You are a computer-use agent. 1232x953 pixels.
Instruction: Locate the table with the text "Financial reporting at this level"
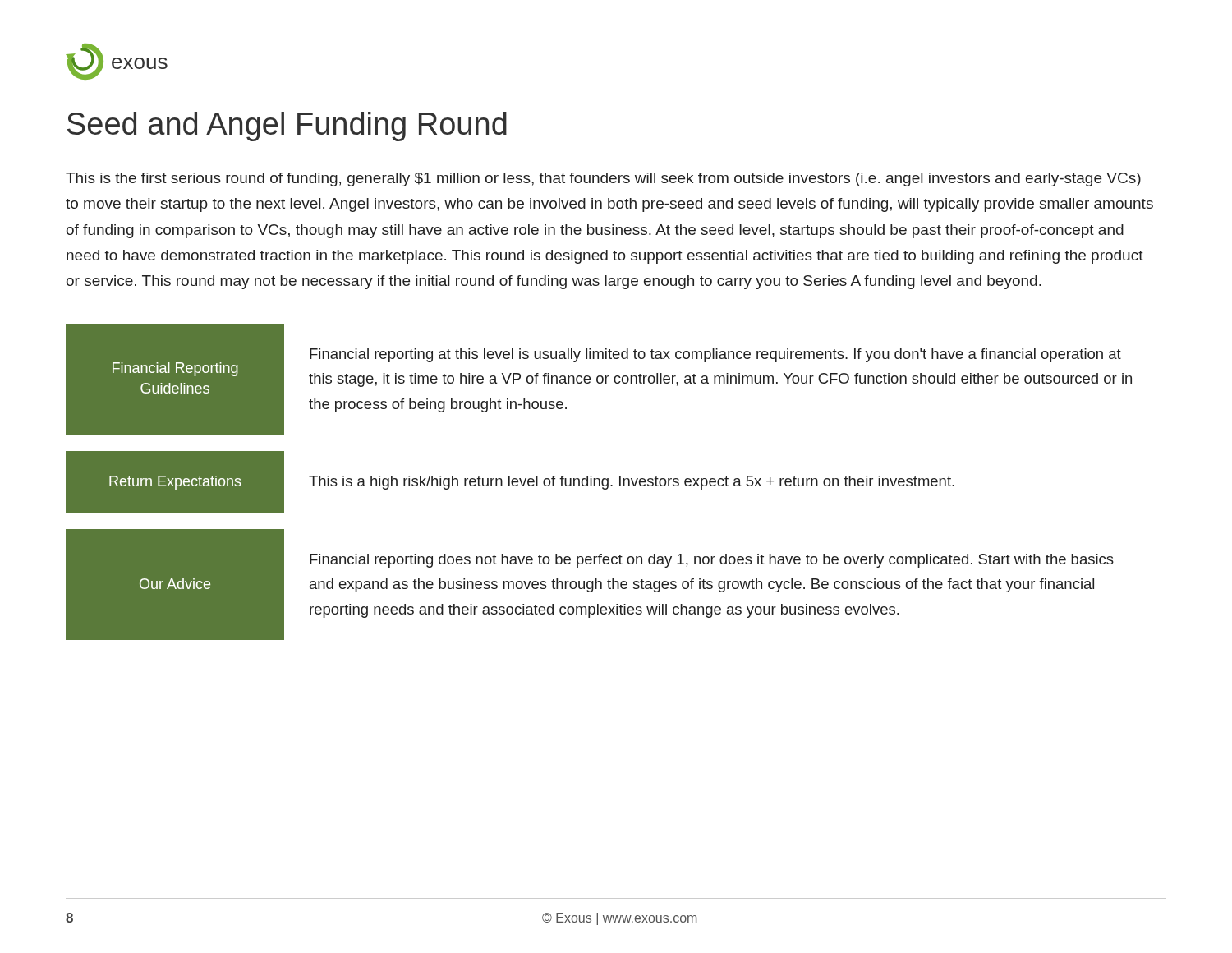click(616, 484)
